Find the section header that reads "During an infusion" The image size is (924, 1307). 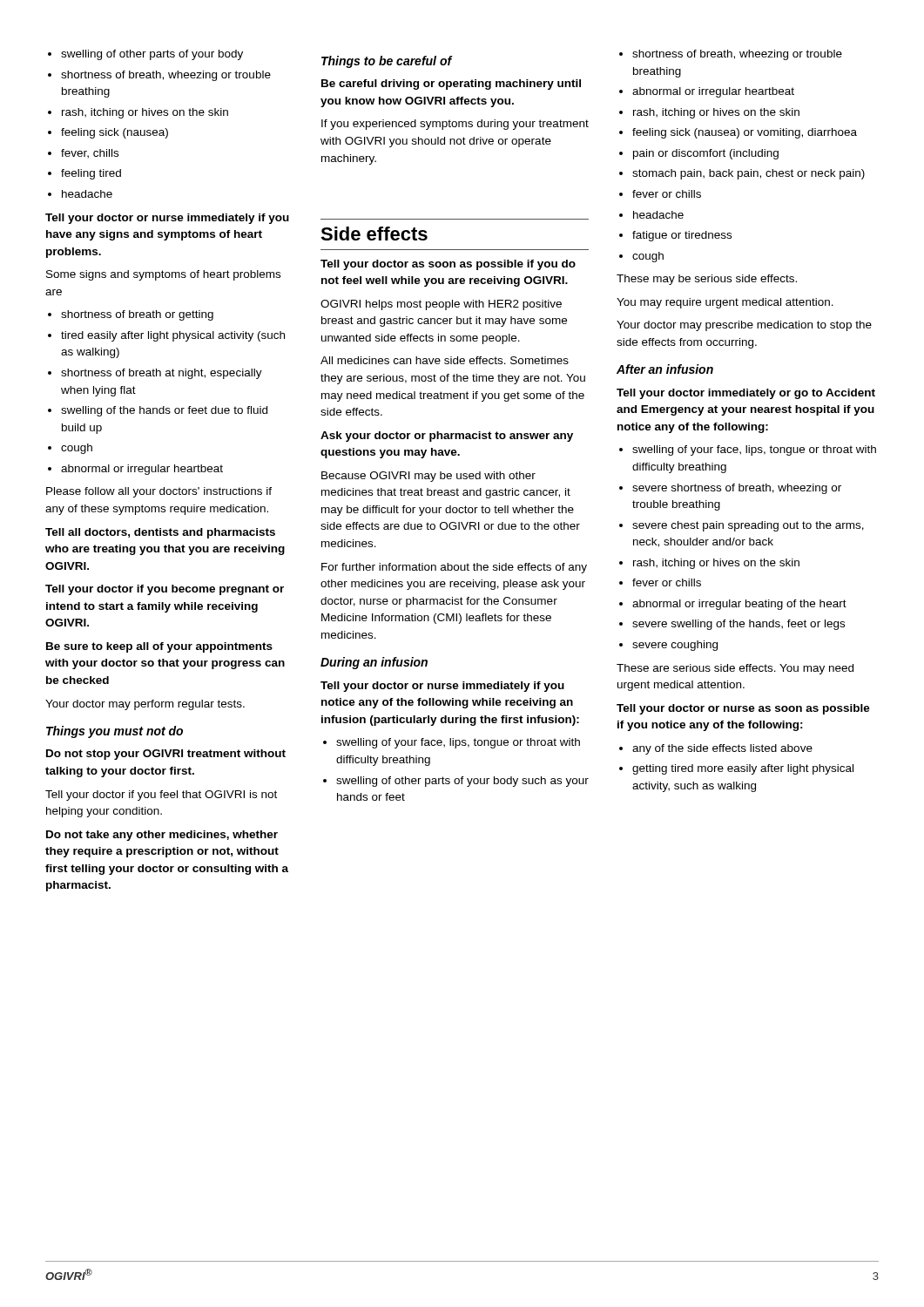(x=374, y=663)
